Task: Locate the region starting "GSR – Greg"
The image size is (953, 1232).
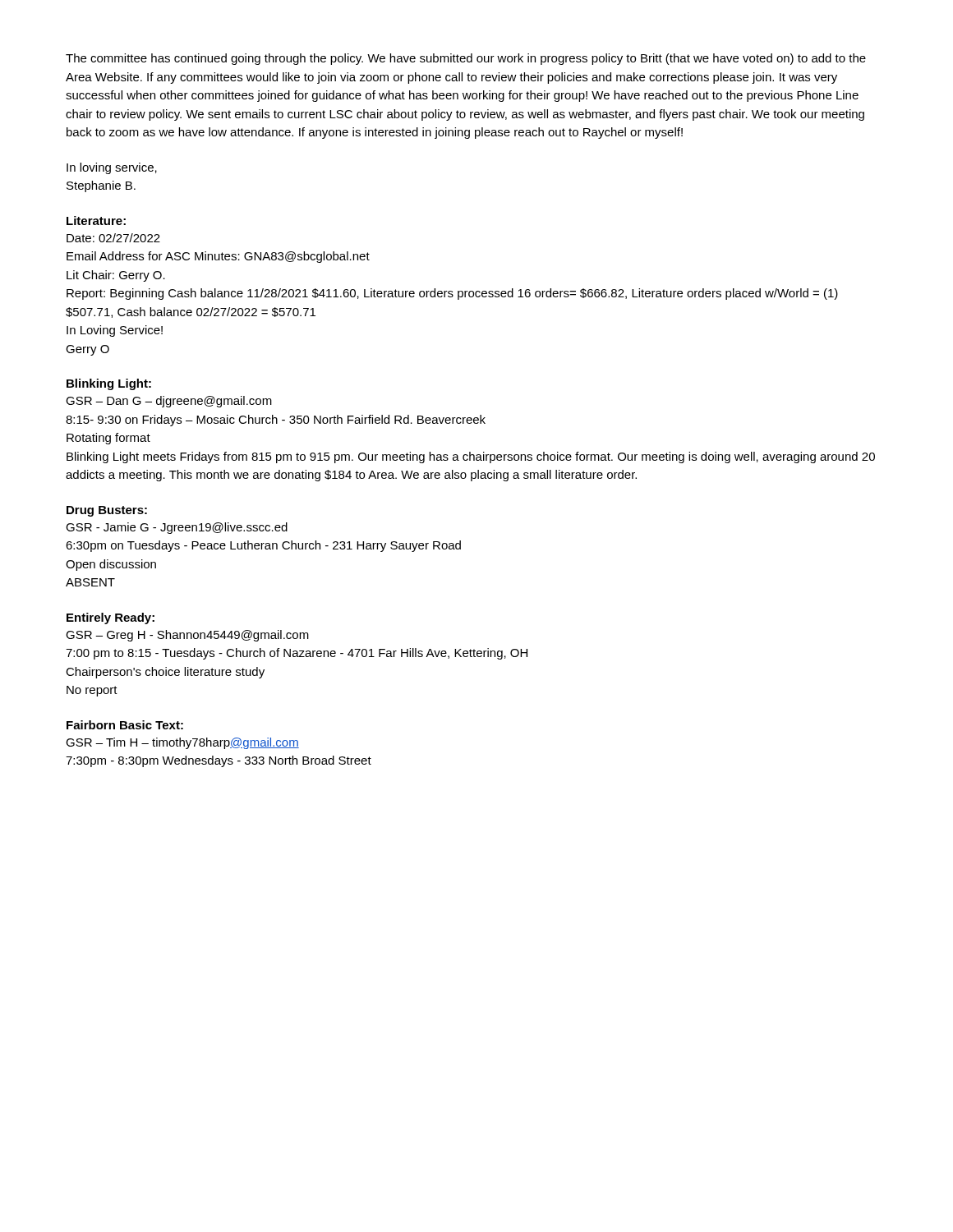Action: 297,662
